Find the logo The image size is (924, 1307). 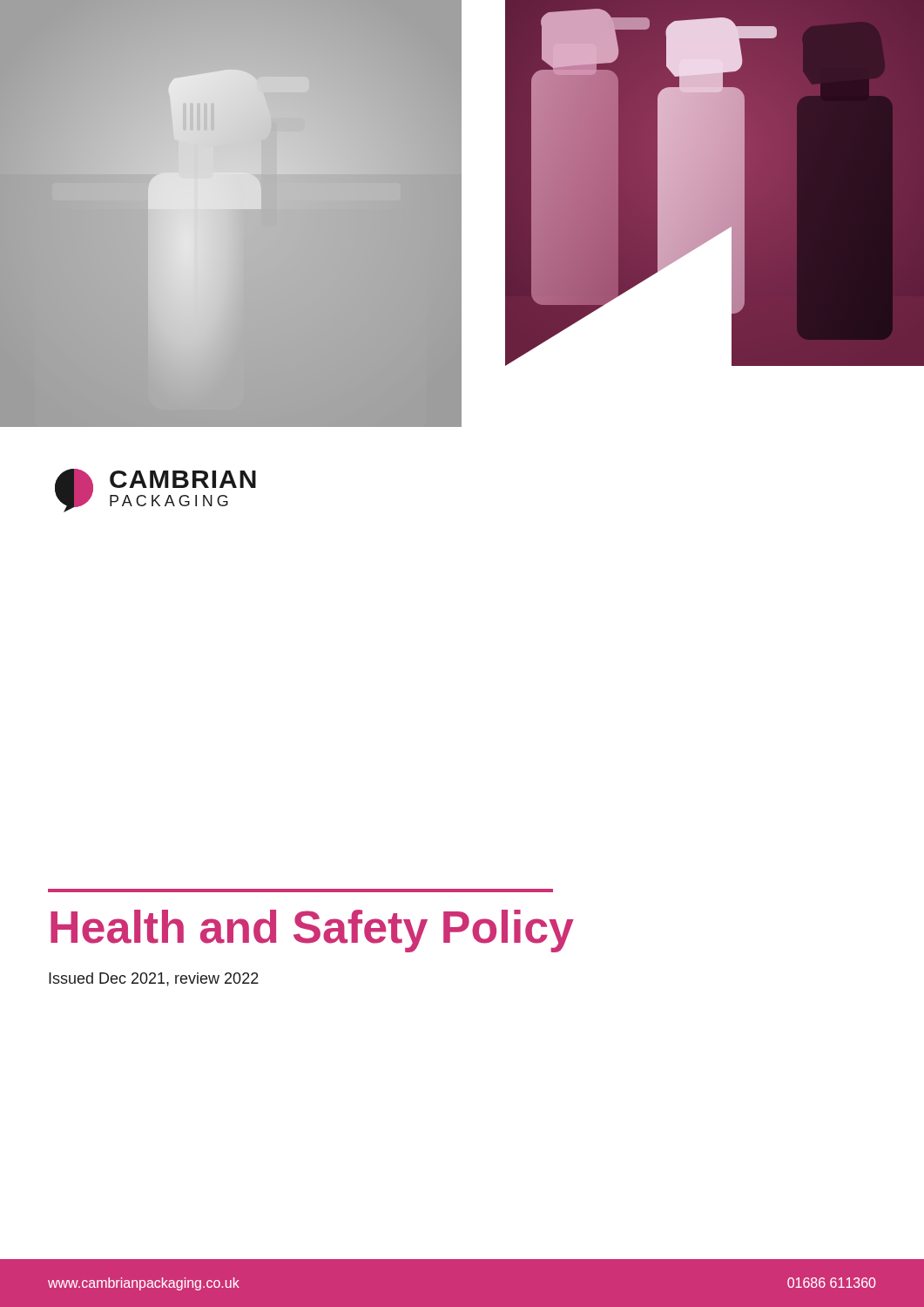pos(153,488)
